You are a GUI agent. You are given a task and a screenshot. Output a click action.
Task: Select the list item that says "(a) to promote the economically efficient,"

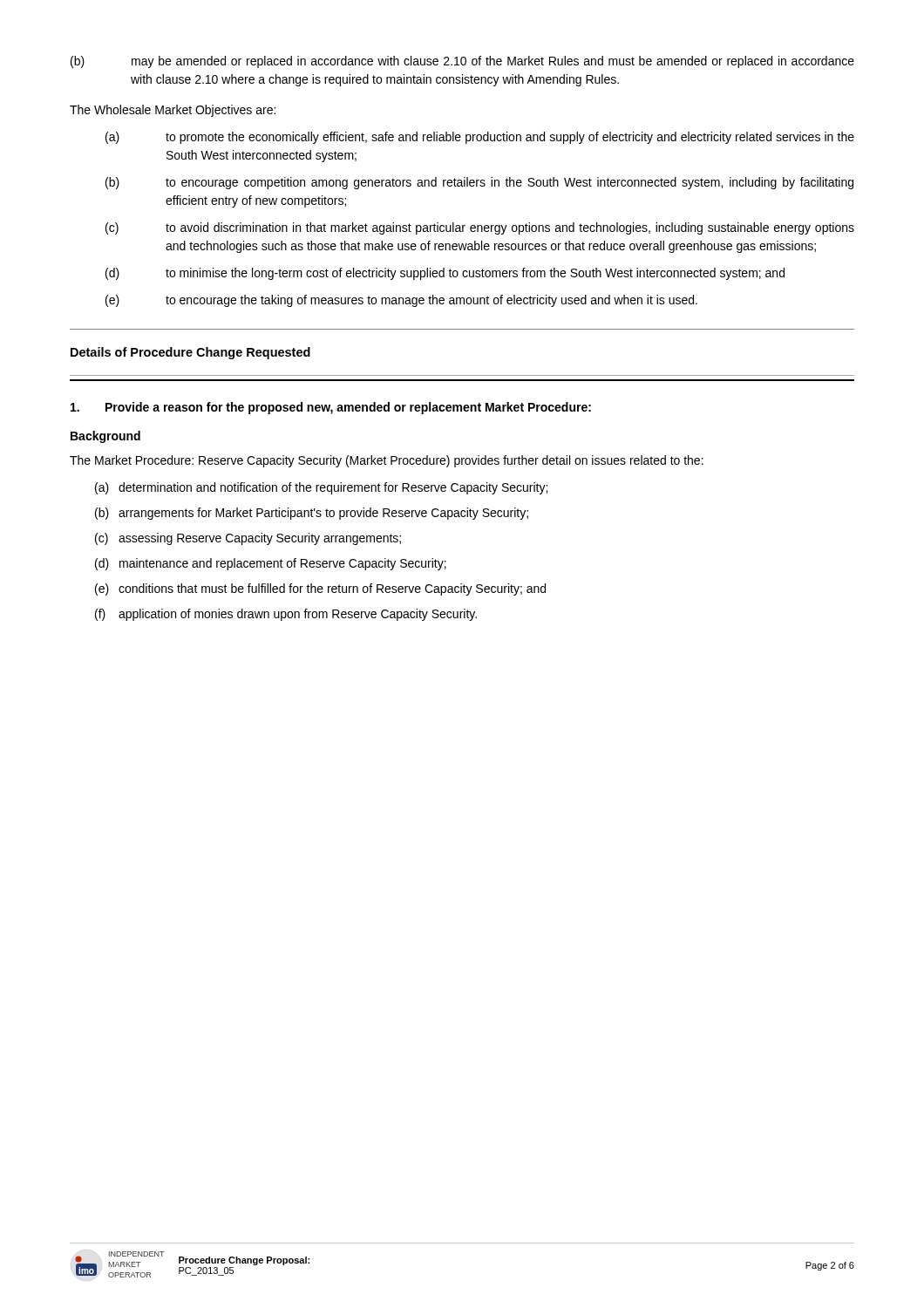tap(479, 146)
